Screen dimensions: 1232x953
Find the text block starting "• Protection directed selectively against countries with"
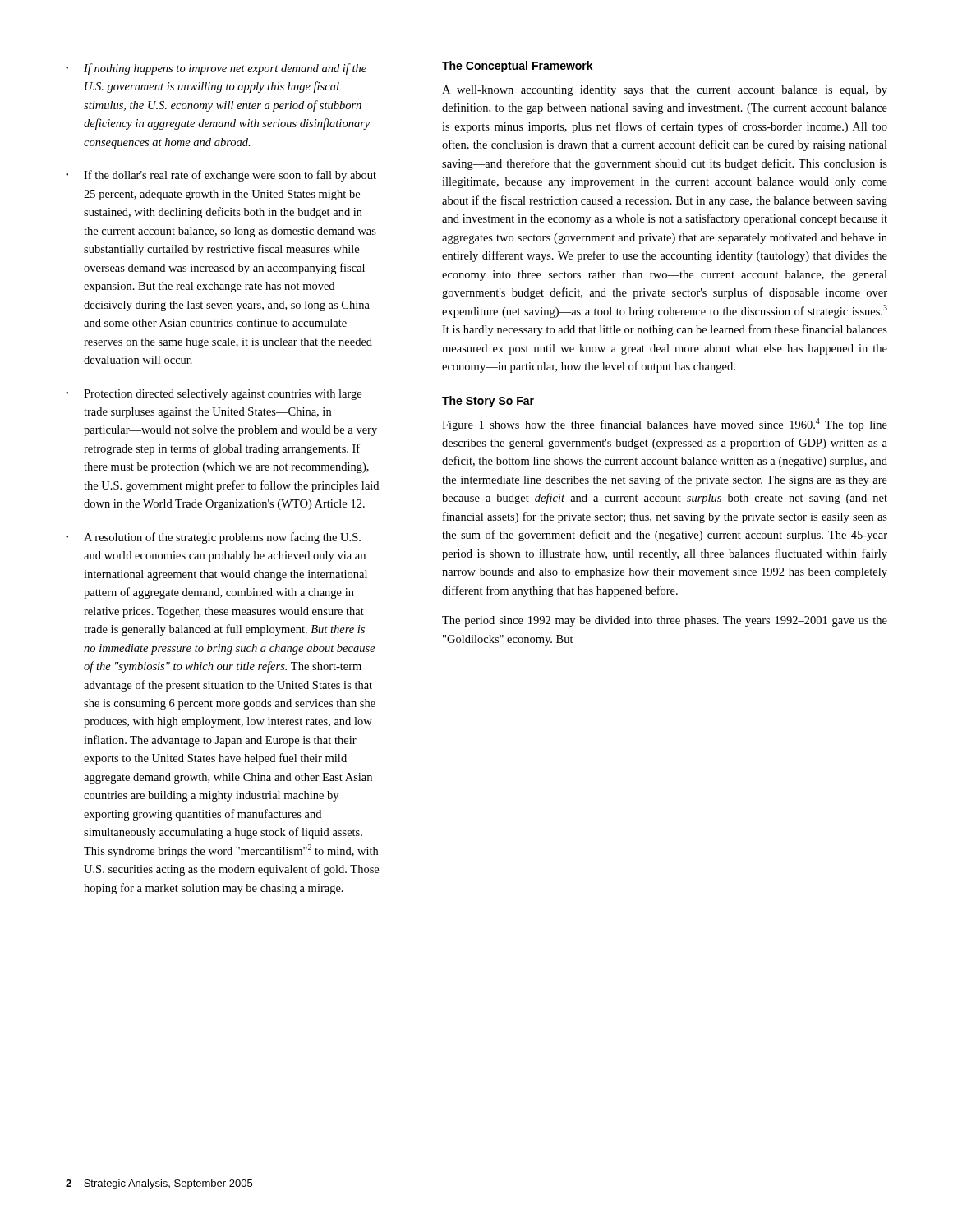point(223,449)
